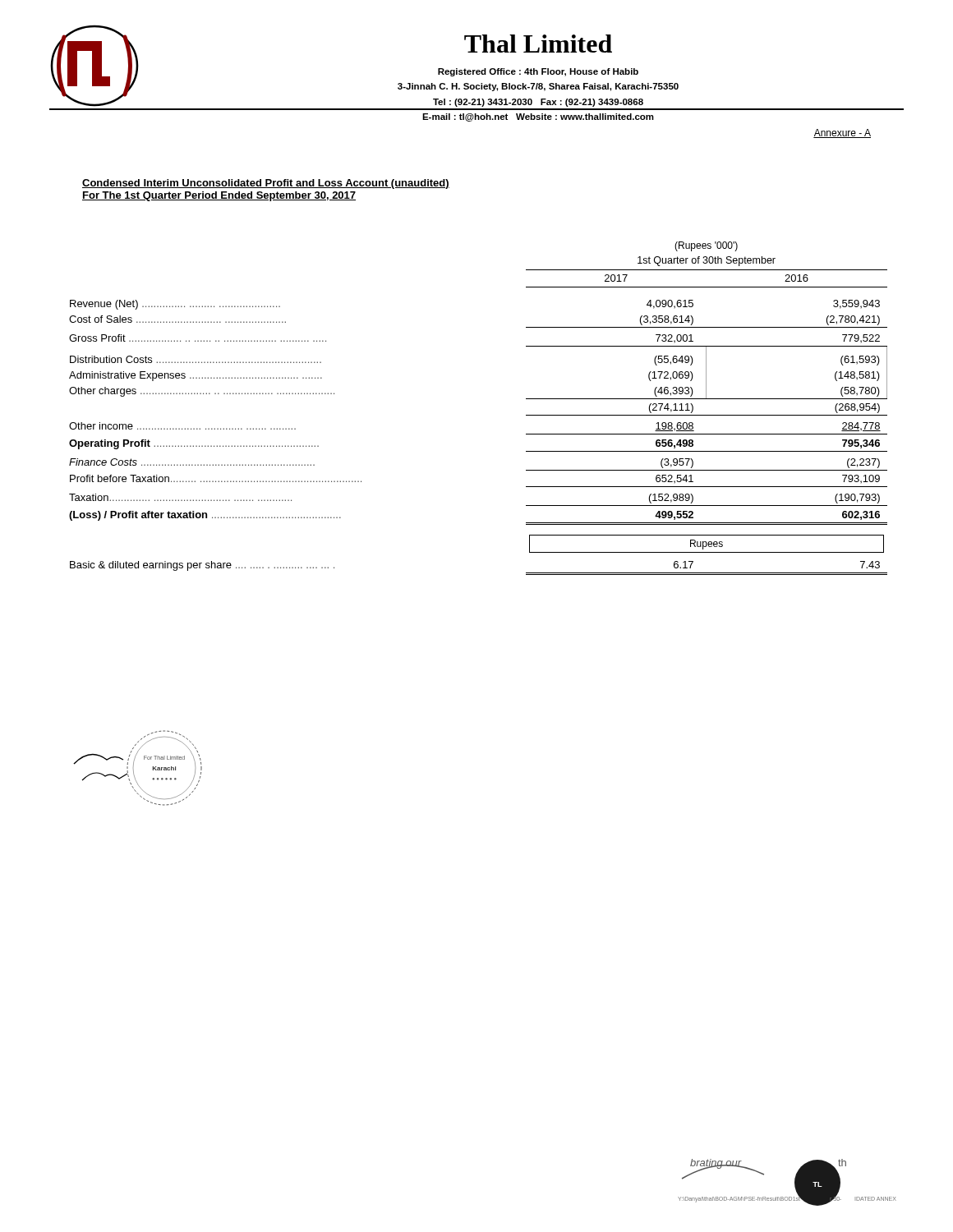Locate the region starting "Registered Office : 4th Floor, House of"
The width and height of the screenshot is (953, 1232).
538,94
